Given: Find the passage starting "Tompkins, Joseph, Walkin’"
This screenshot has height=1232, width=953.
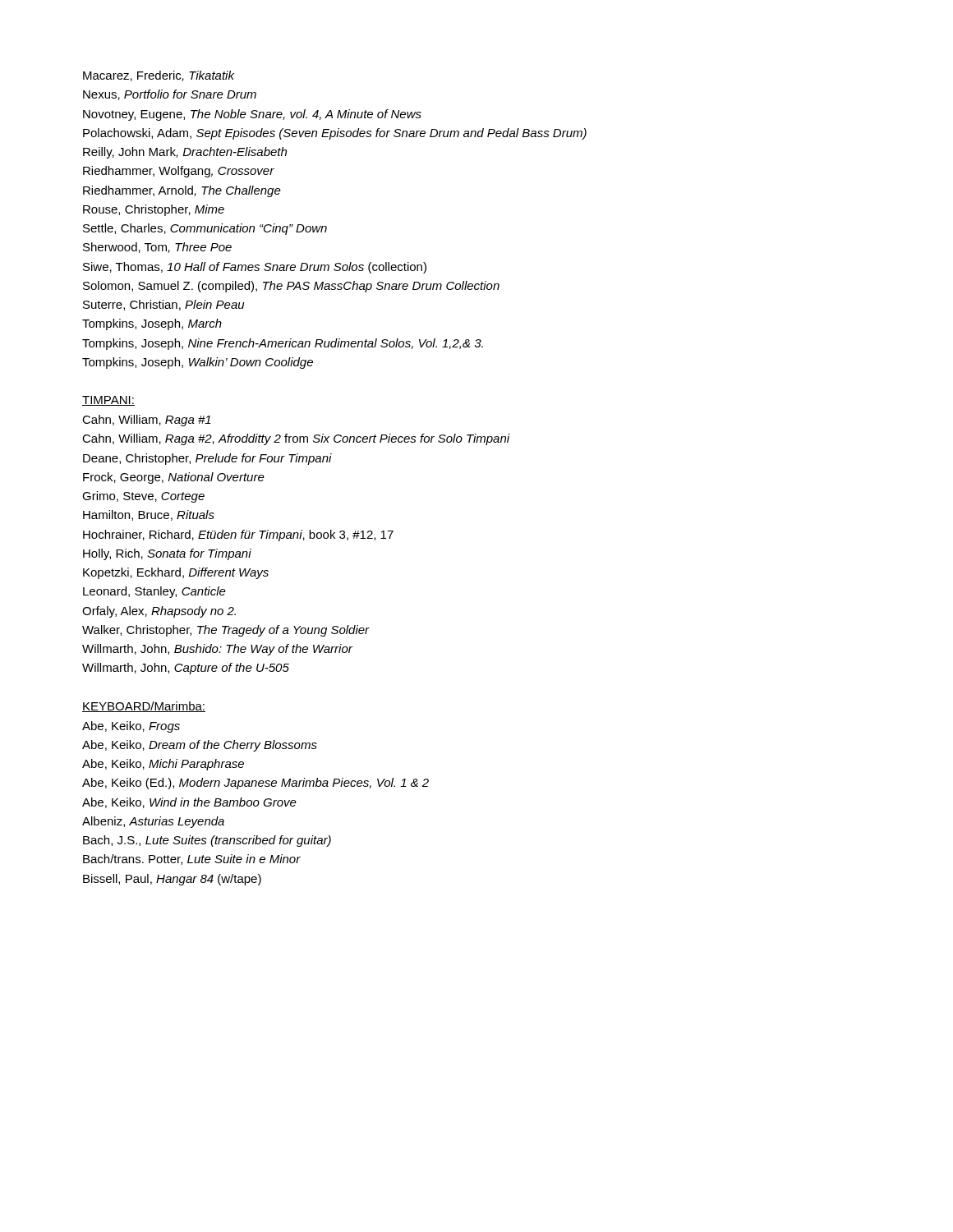Looking at the screenshot, I should (198, 362).
